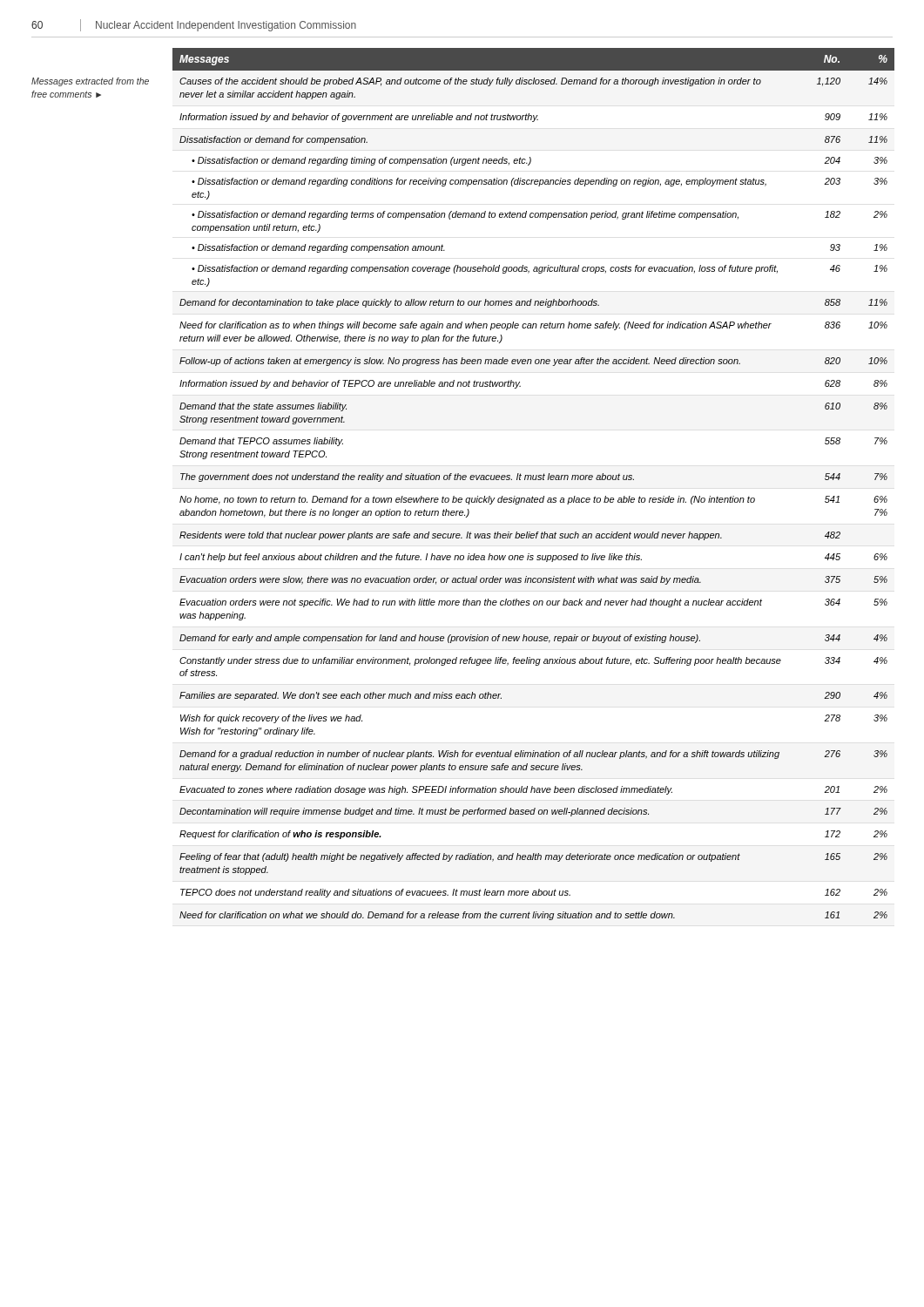Locate the table
Image resolution: width=924 pixels, height=1307 pixels.
(533, 487)
